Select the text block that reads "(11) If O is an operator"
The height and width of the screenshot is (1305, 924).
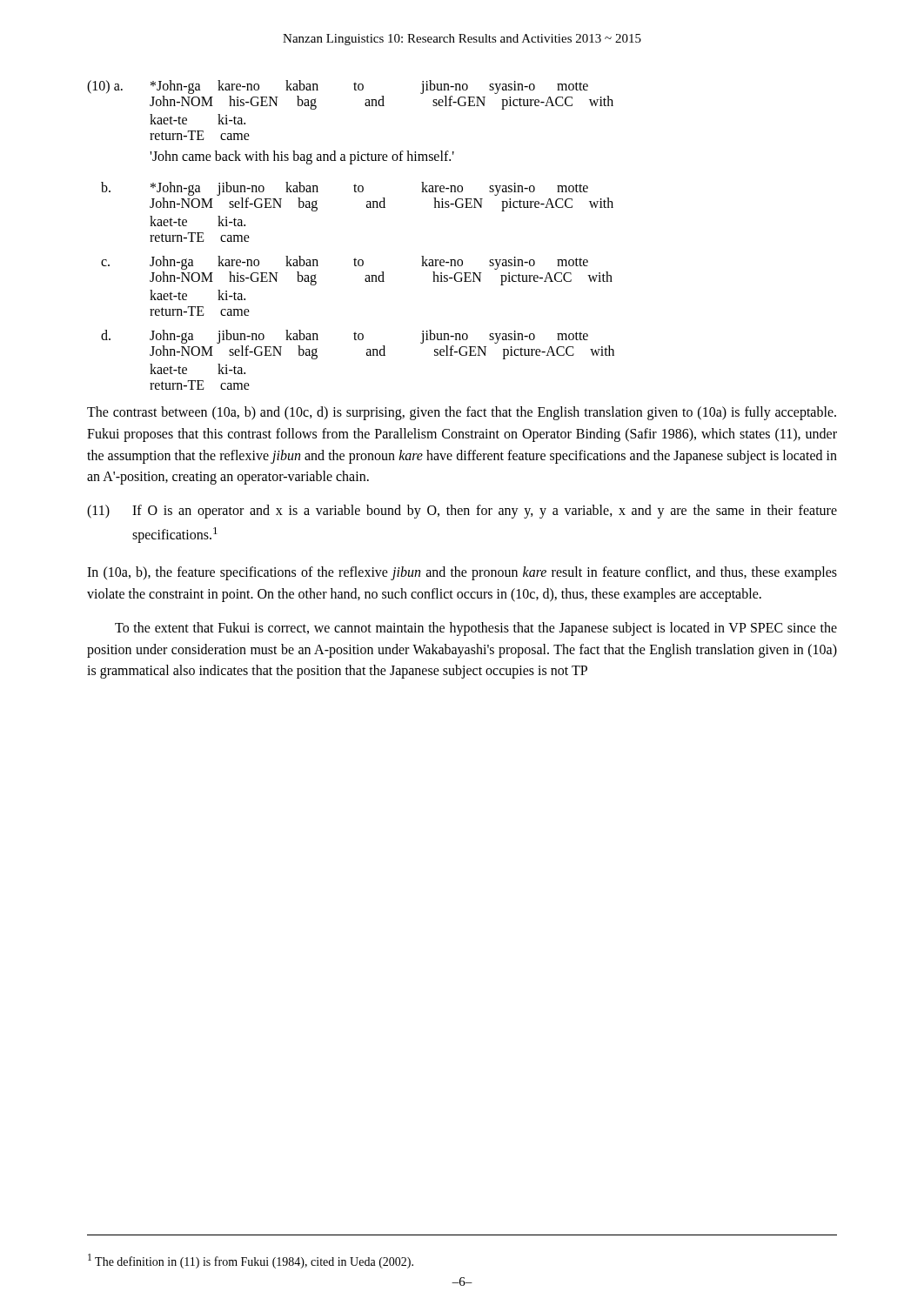(462, 523)
